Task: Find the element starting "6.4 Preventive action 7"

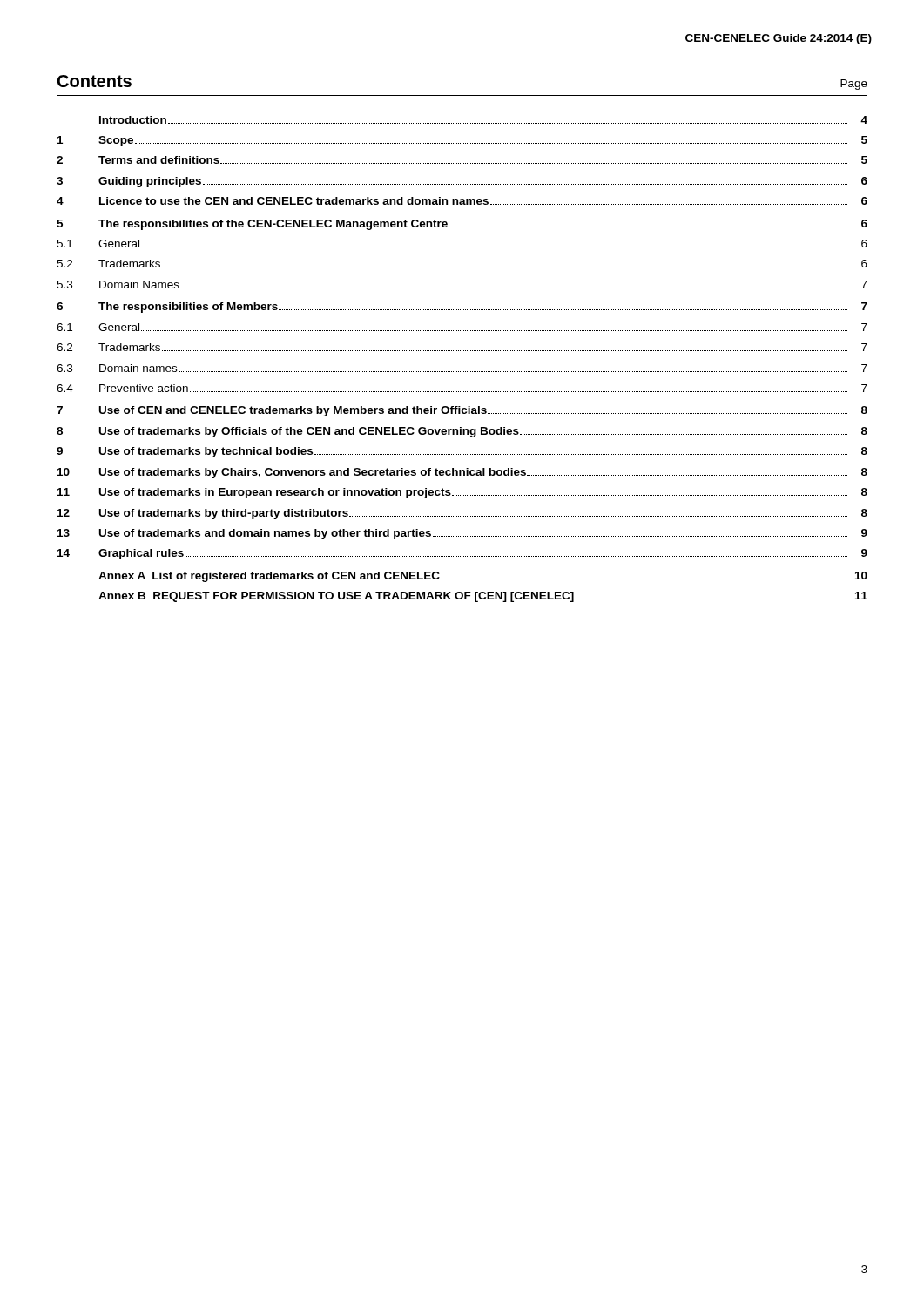Action: 462,389
